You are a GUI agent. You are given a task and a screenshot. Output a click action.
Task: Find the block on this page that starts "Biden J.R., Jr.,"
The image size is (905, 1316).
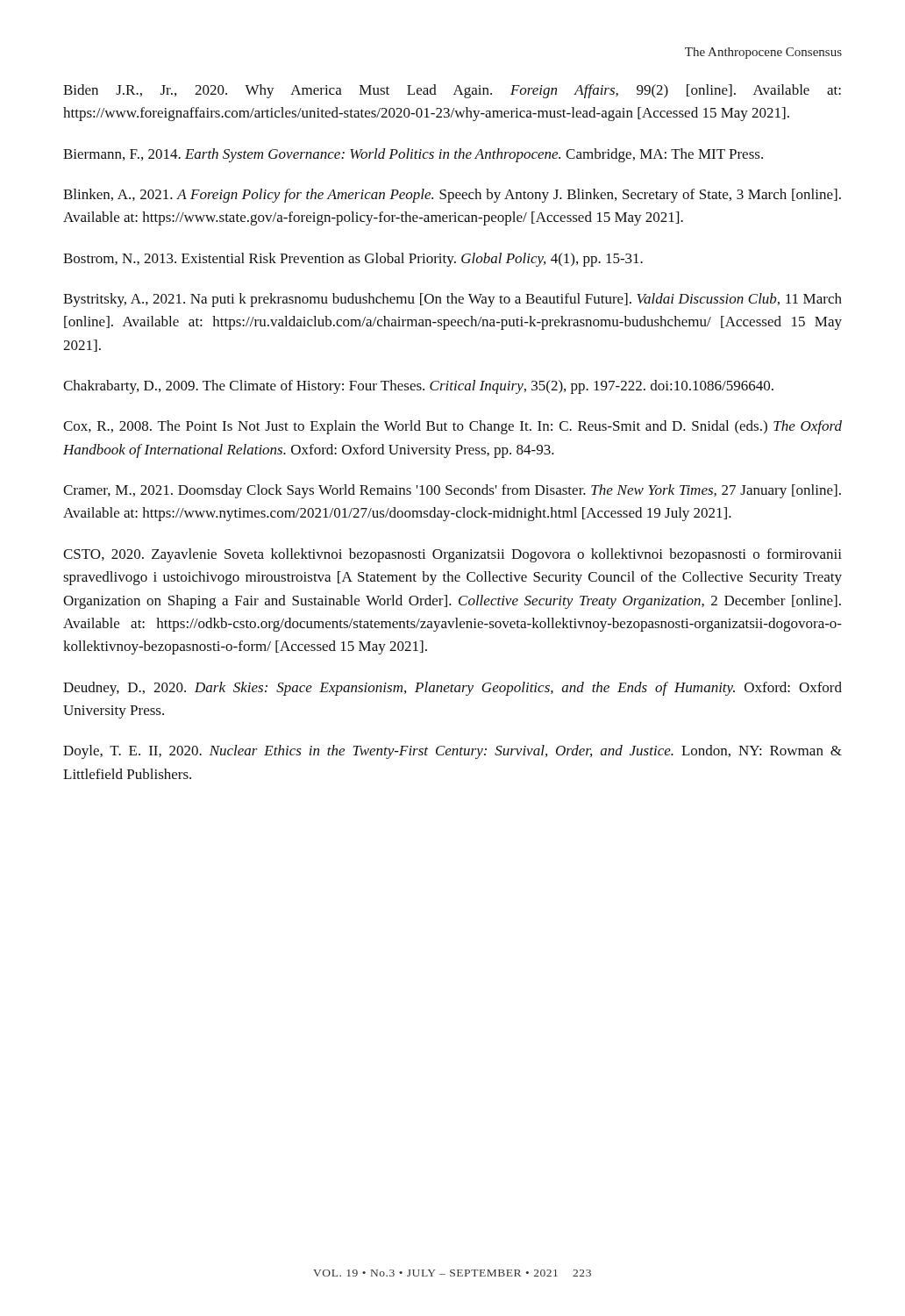coord(452,101)
